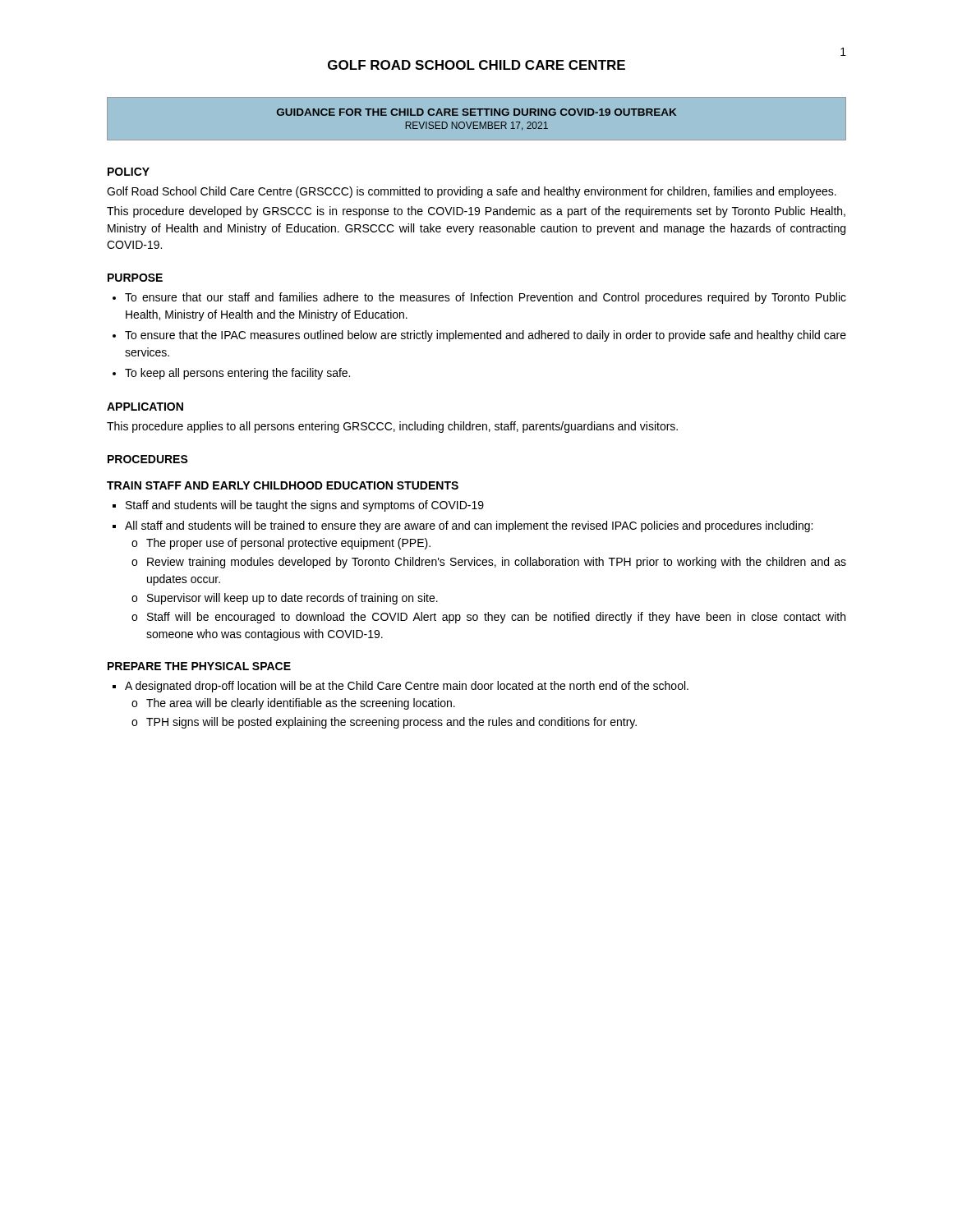This screenshot has height=1232, width=953.
Task: Select the element starting "PREPARE THE PHYSICAL SPACE"
Action: (199, 667)
